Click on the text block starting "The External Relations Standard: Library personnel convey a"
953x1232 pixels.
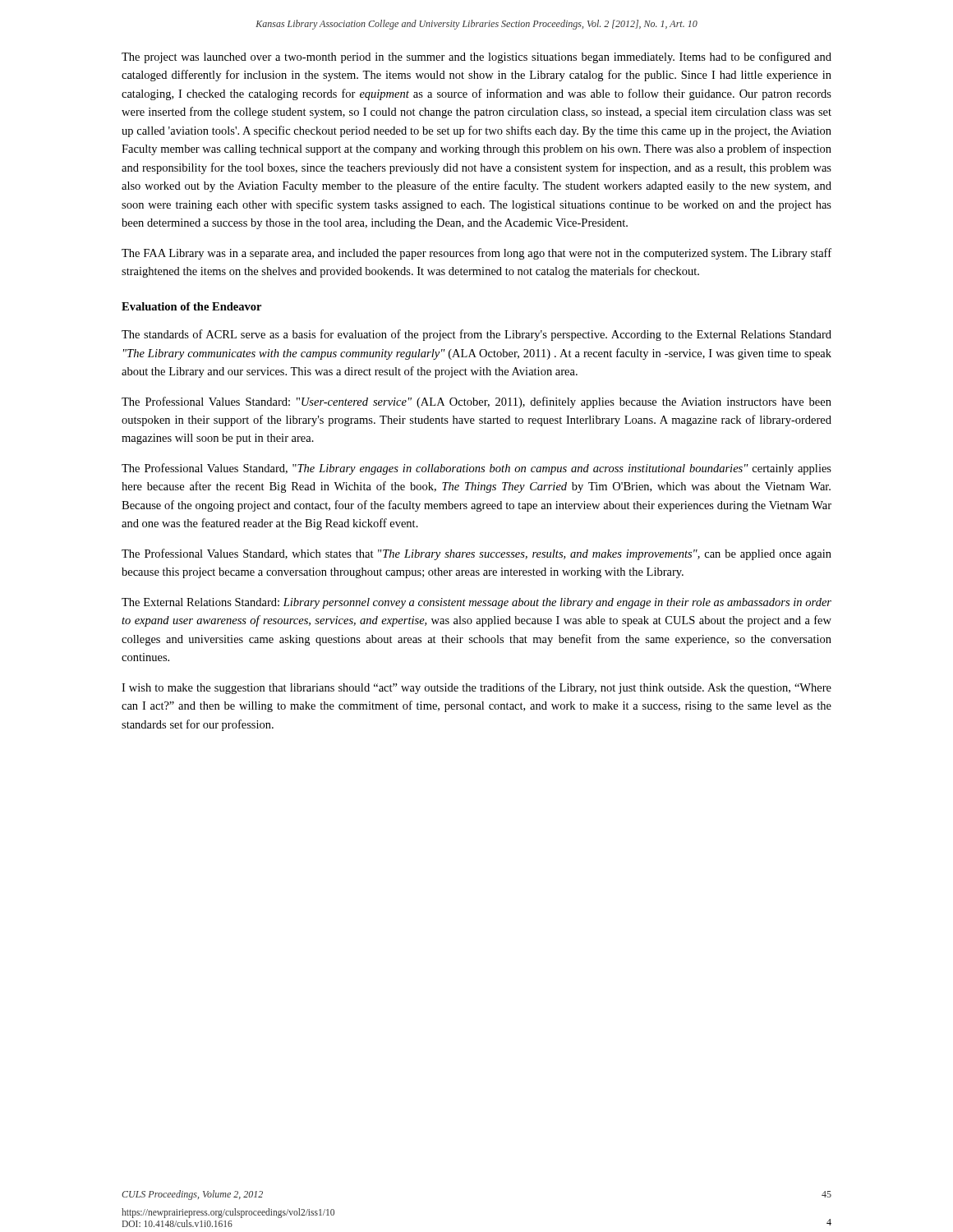[x=476, y=629]
